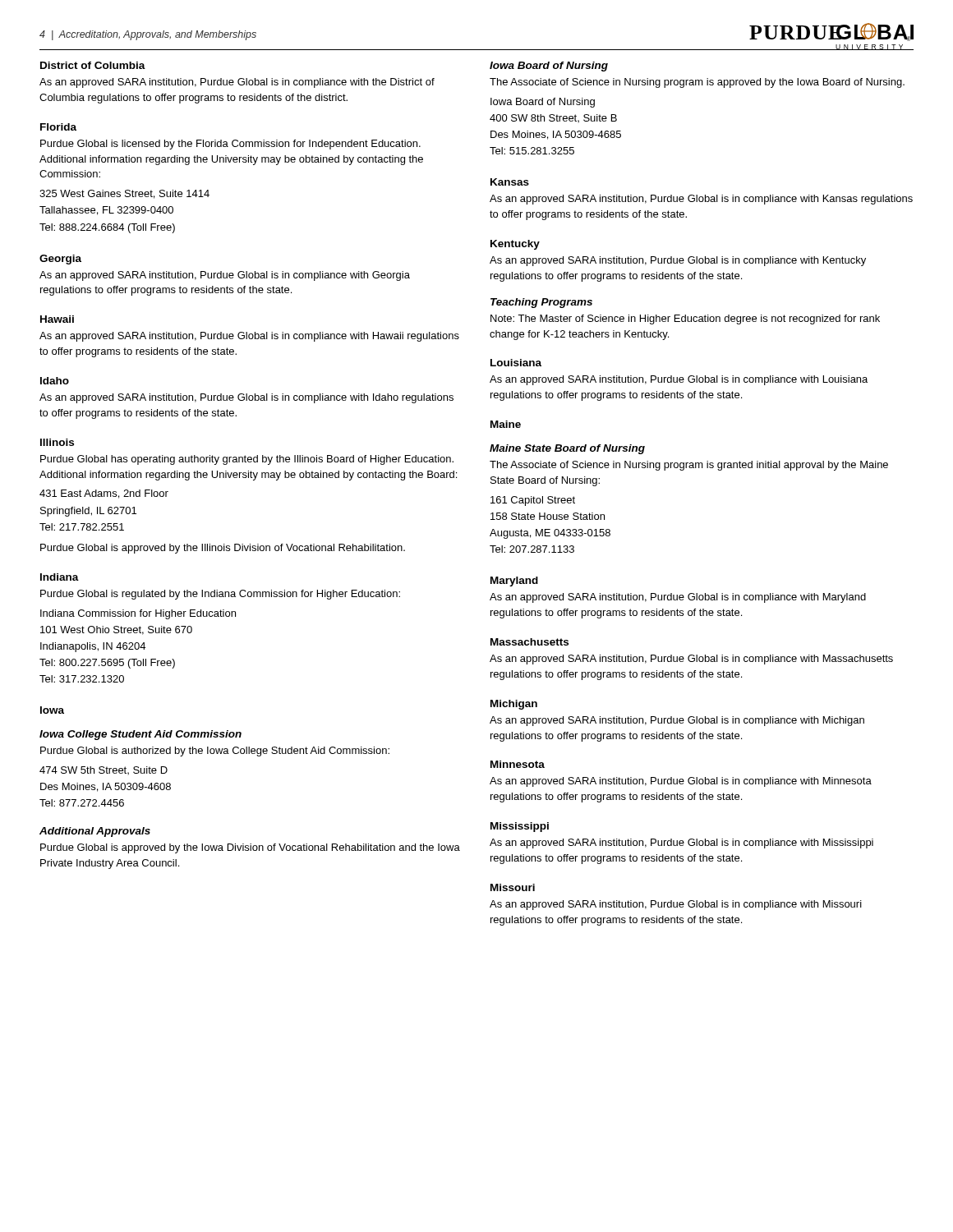Select the block starting "474 SW 5th Street, Suite DDes Moines, IA"

(105, 787)
